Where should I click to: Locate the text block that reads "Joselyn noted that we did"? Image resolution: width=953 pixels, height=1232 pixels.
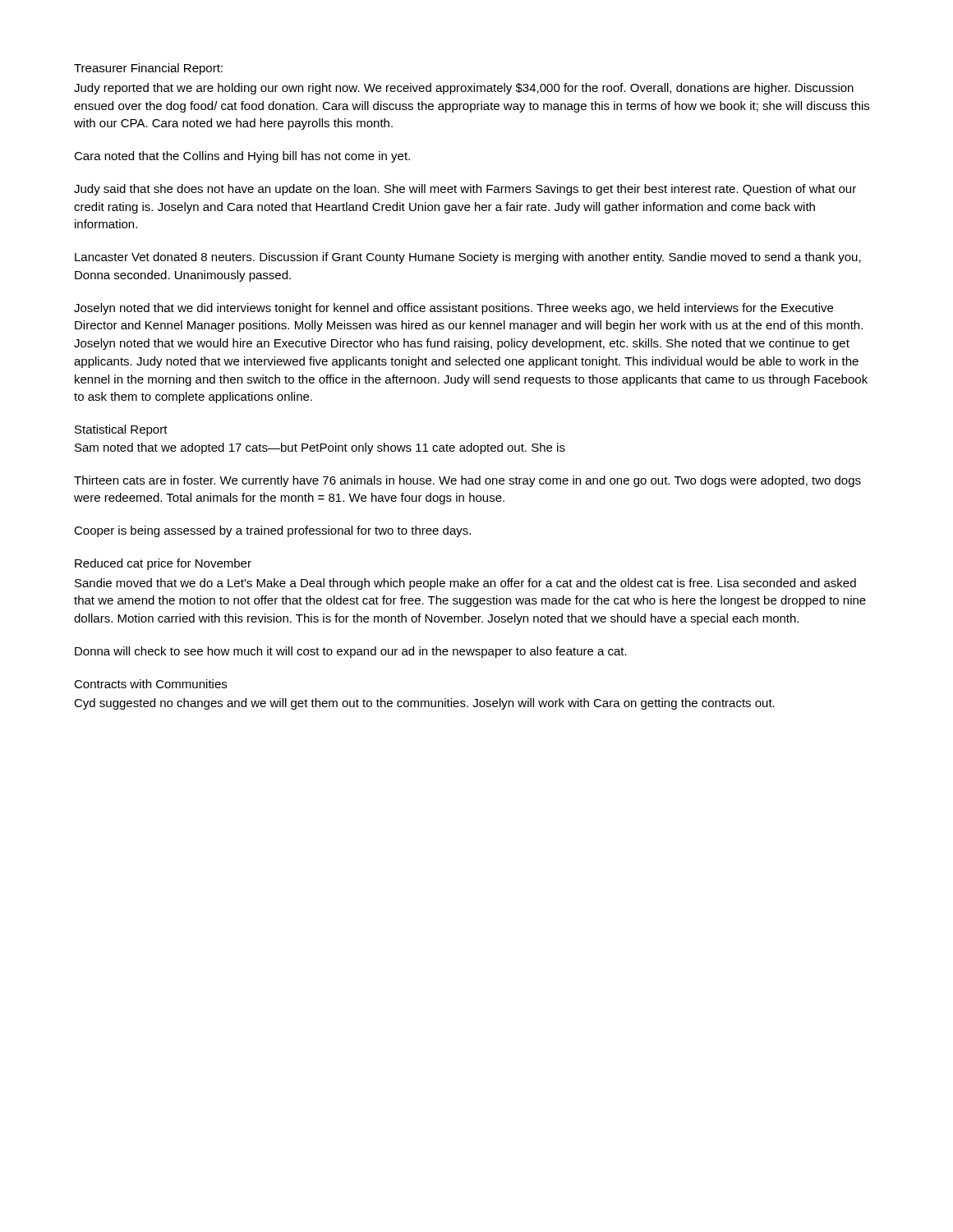(471, 352)
